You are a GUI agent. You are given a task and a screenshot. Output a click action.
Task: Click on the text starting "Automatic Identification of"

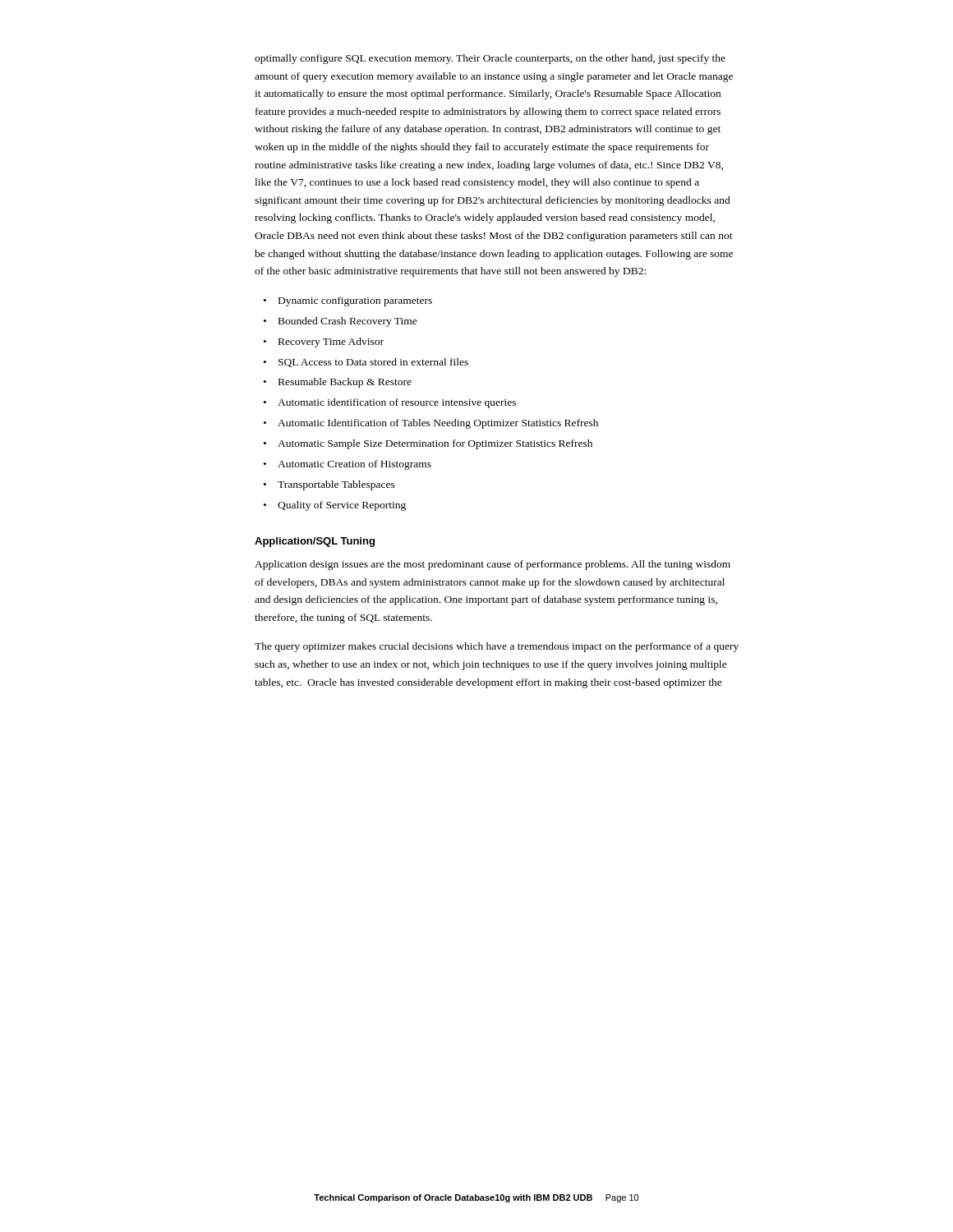[438, 423]
